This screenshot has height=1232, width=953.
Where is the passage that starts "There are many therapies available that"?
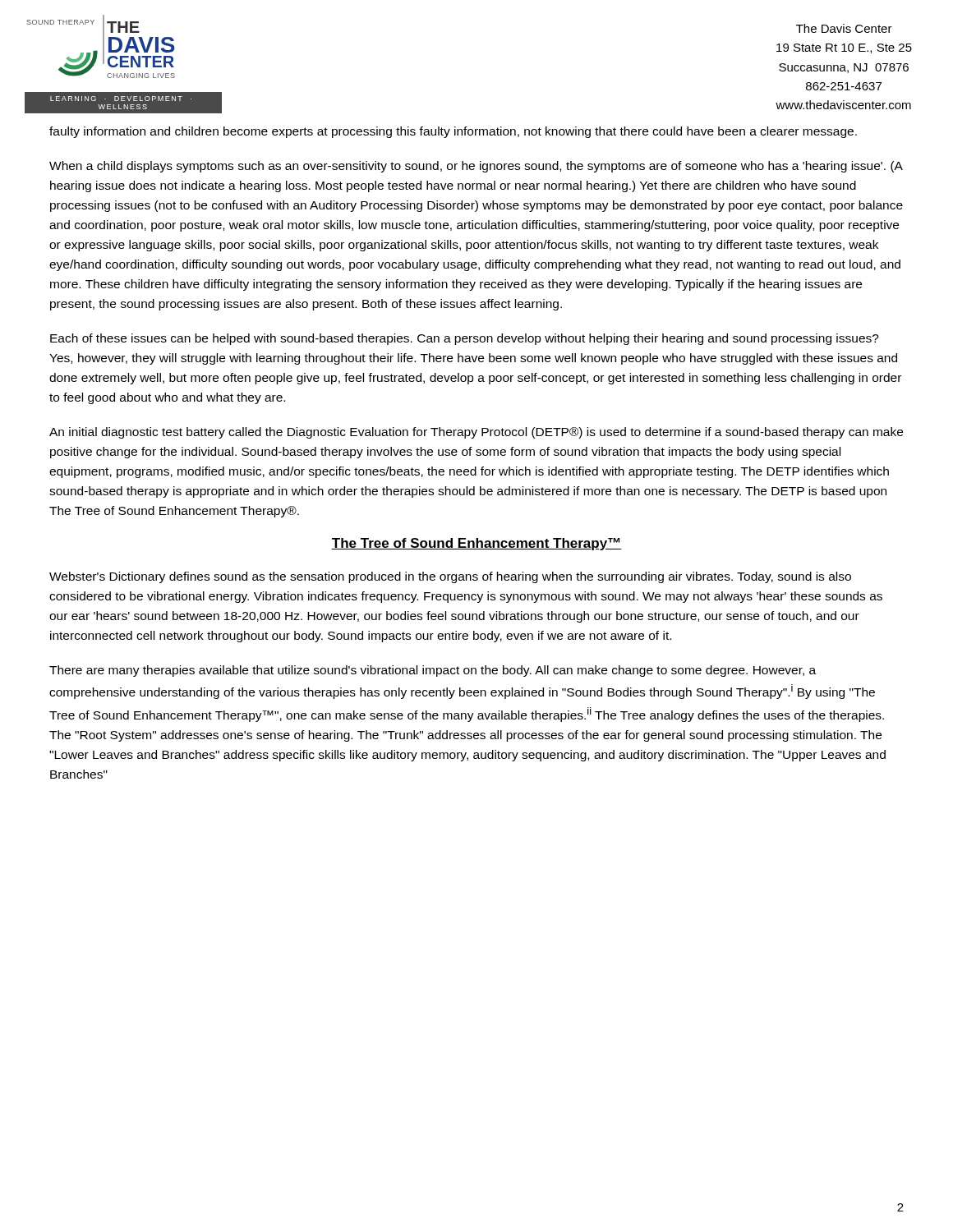468,722
